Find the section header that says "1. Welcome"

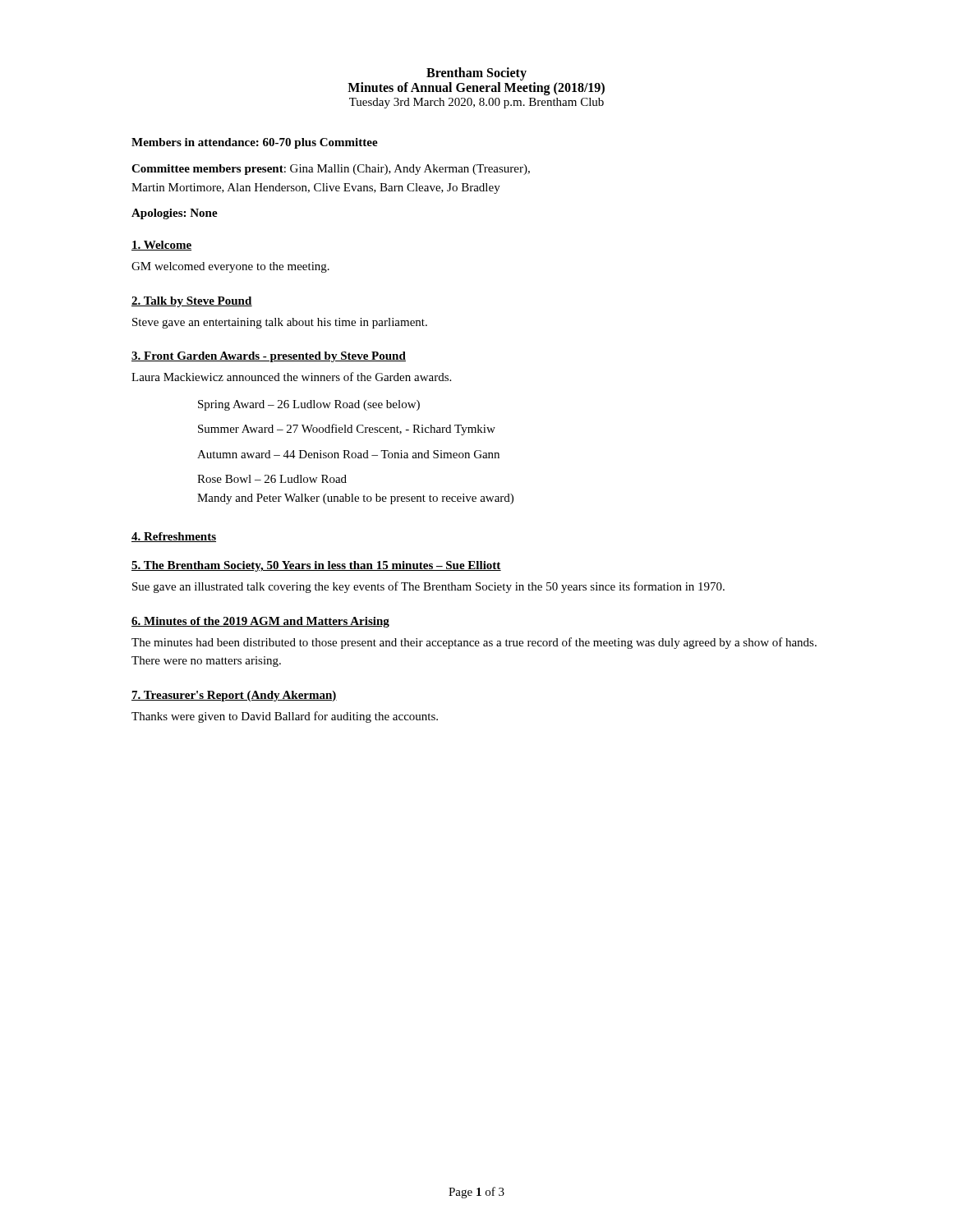pyautogui.click(x=161, y=245)
